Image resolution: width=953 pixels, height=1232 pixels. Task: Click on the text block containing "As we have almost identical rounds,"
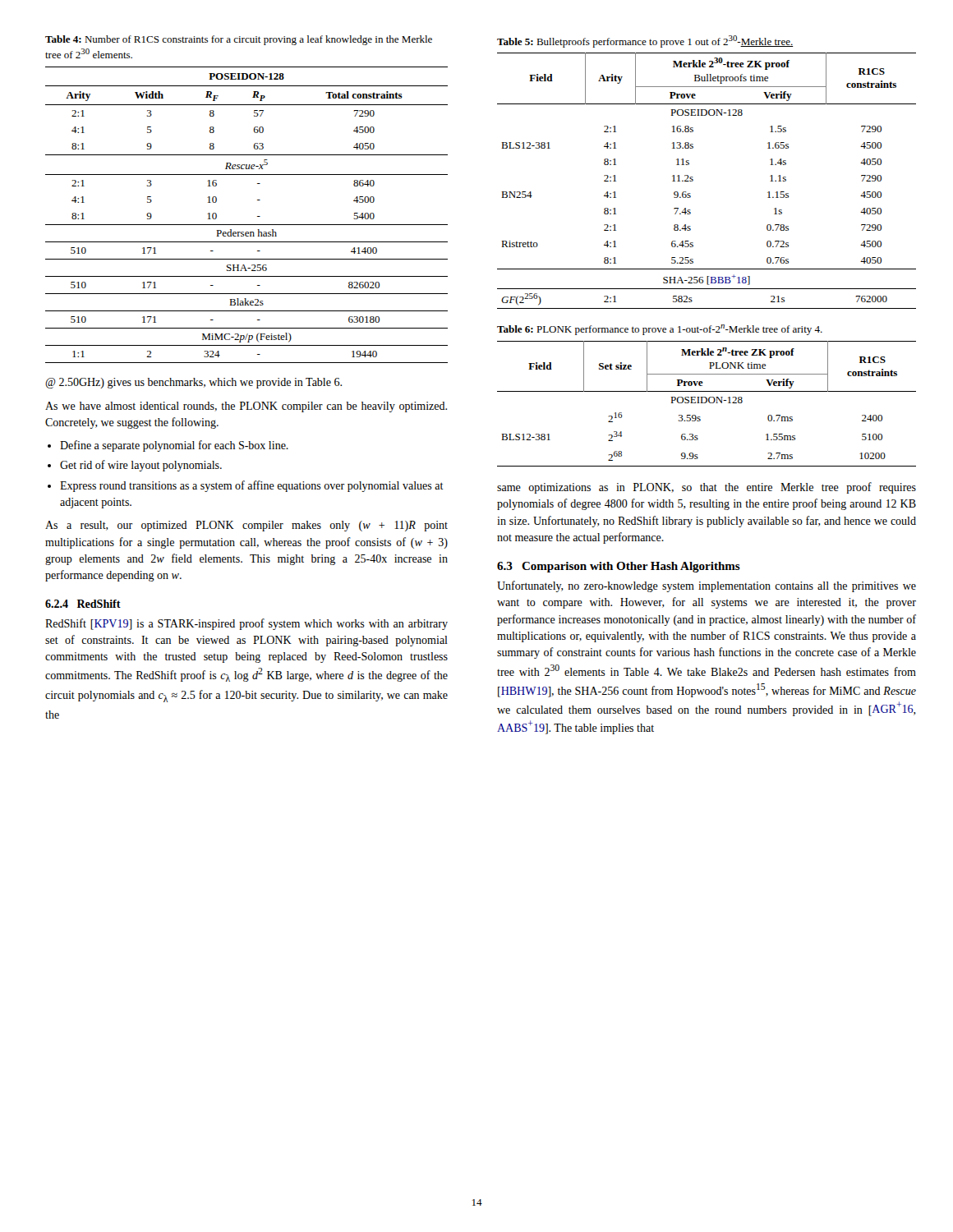tap(246, 415)
